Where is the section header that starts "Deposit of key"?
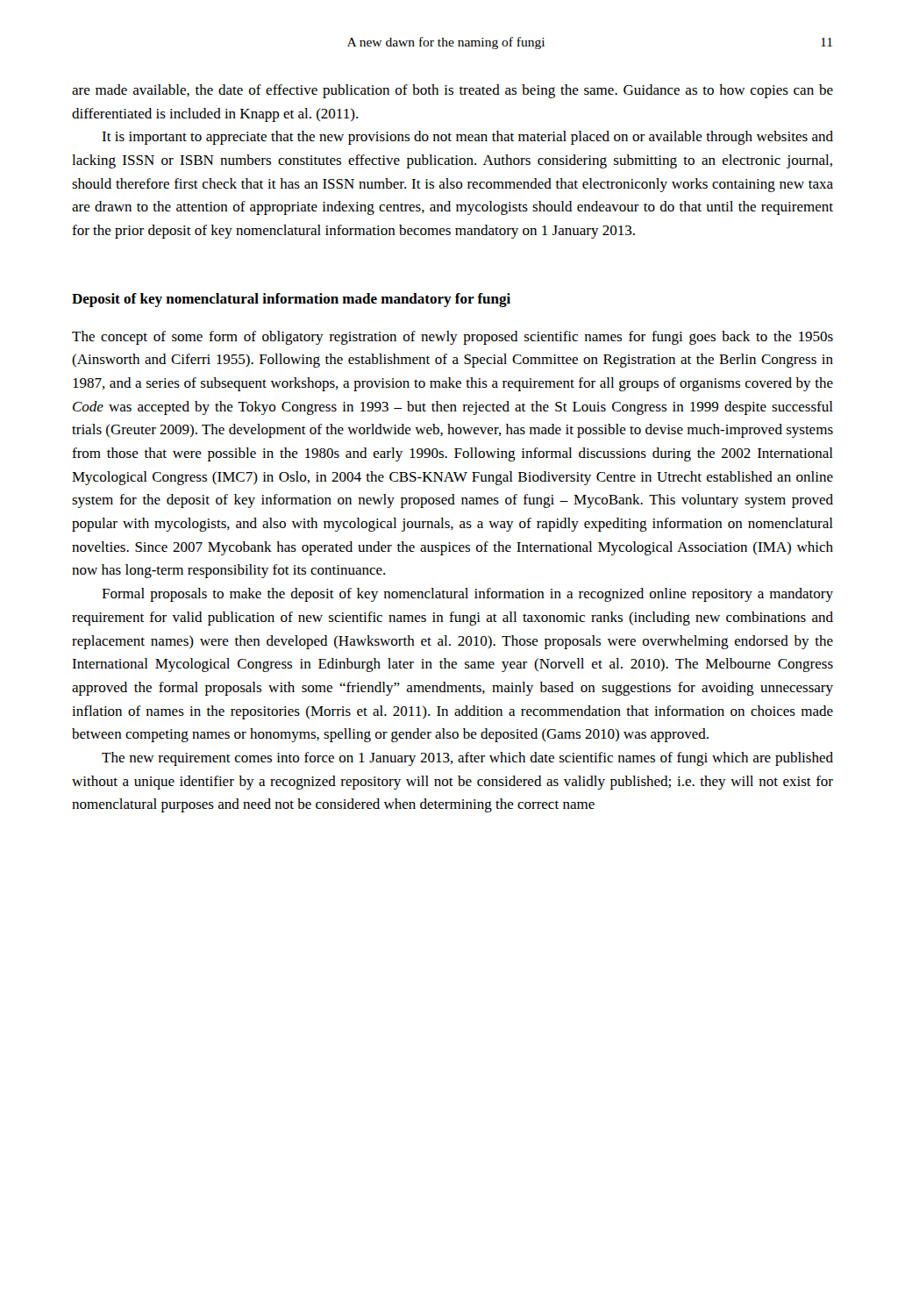 (x=291, y=299)
